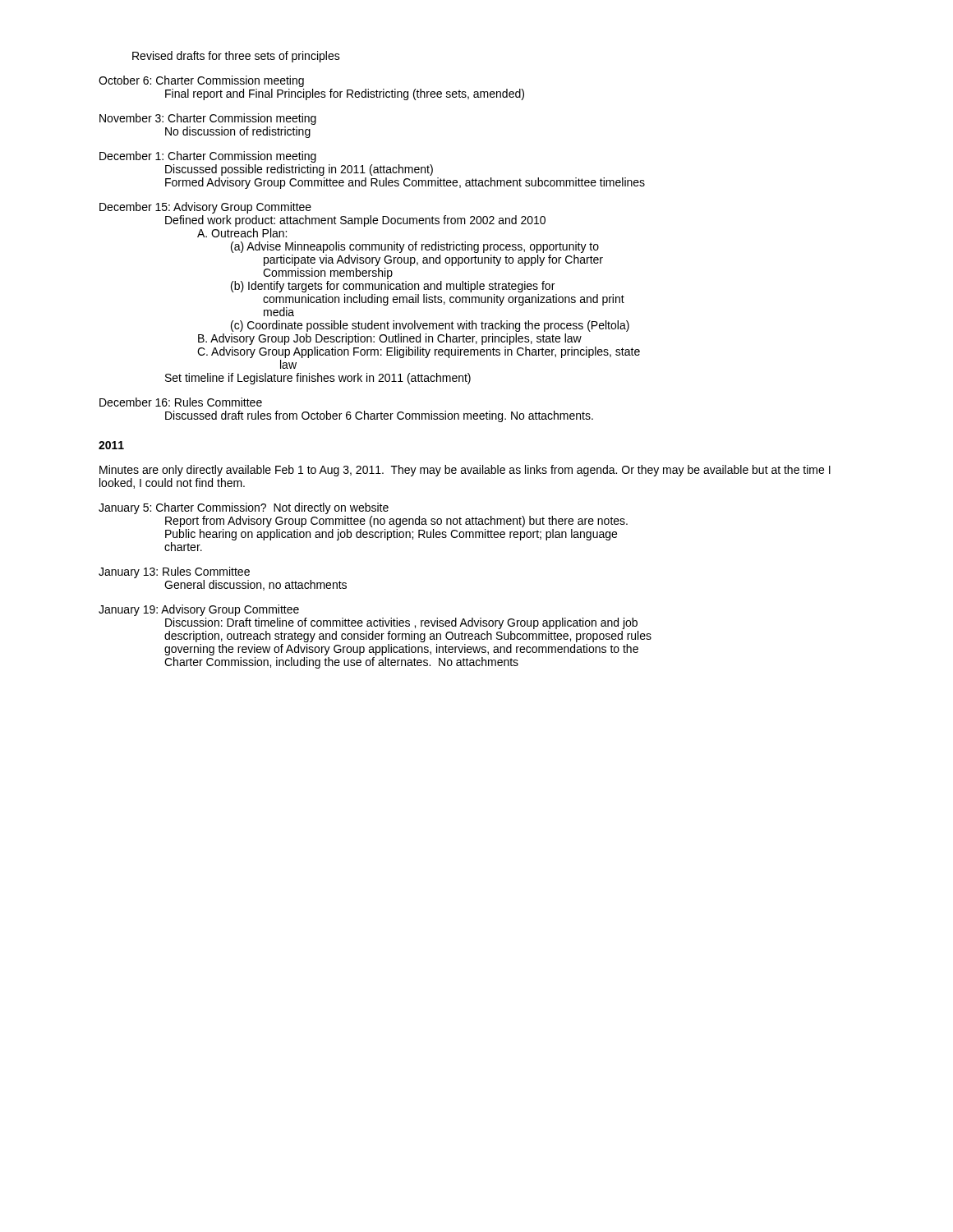Navigate to the element starting "January 13: Rules Committee General discussion, no"
This screenshot has height=1232, width=953.
click(174, 572)
